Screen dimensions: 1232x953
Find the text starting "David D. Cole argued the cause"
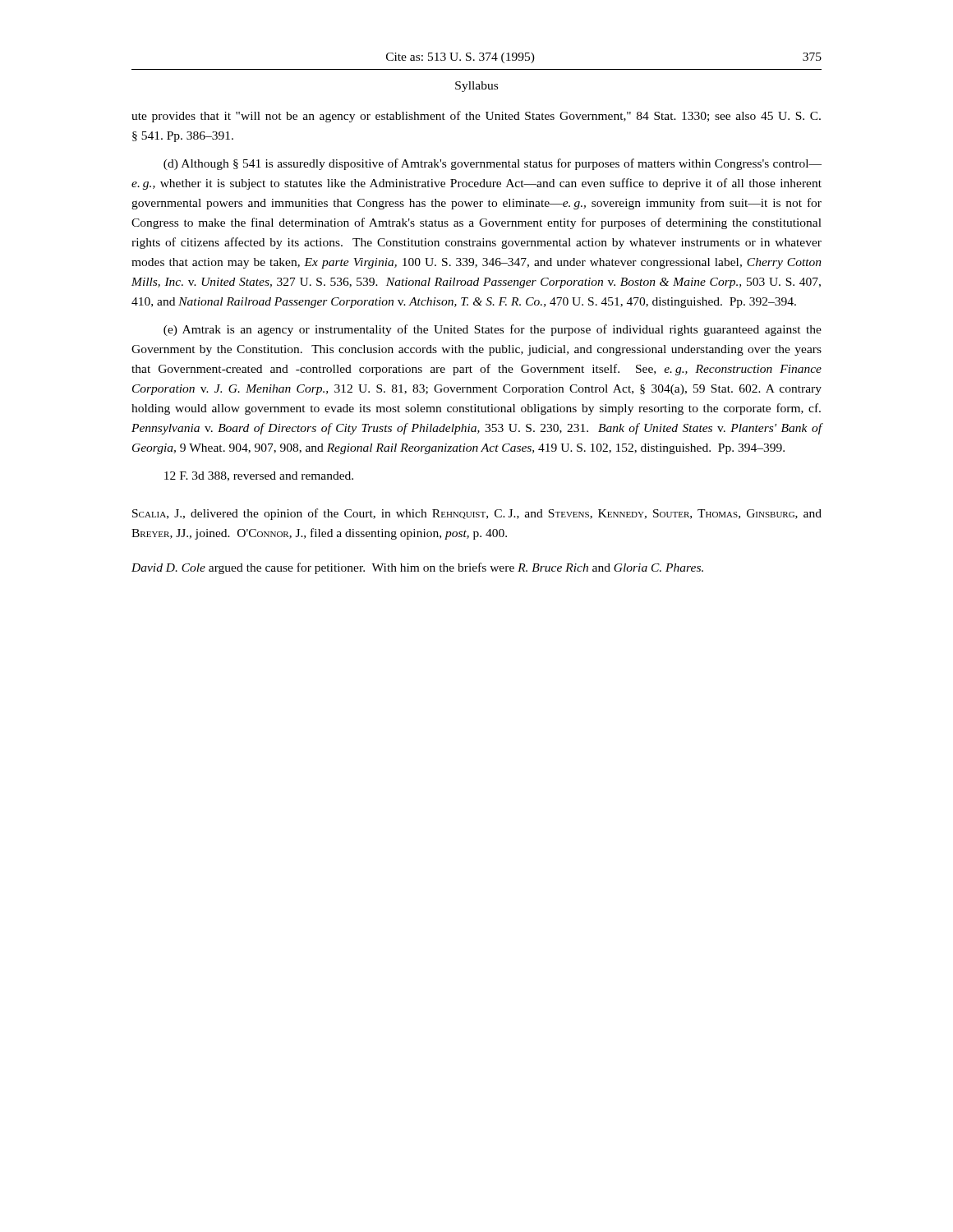tap(418, 567)
